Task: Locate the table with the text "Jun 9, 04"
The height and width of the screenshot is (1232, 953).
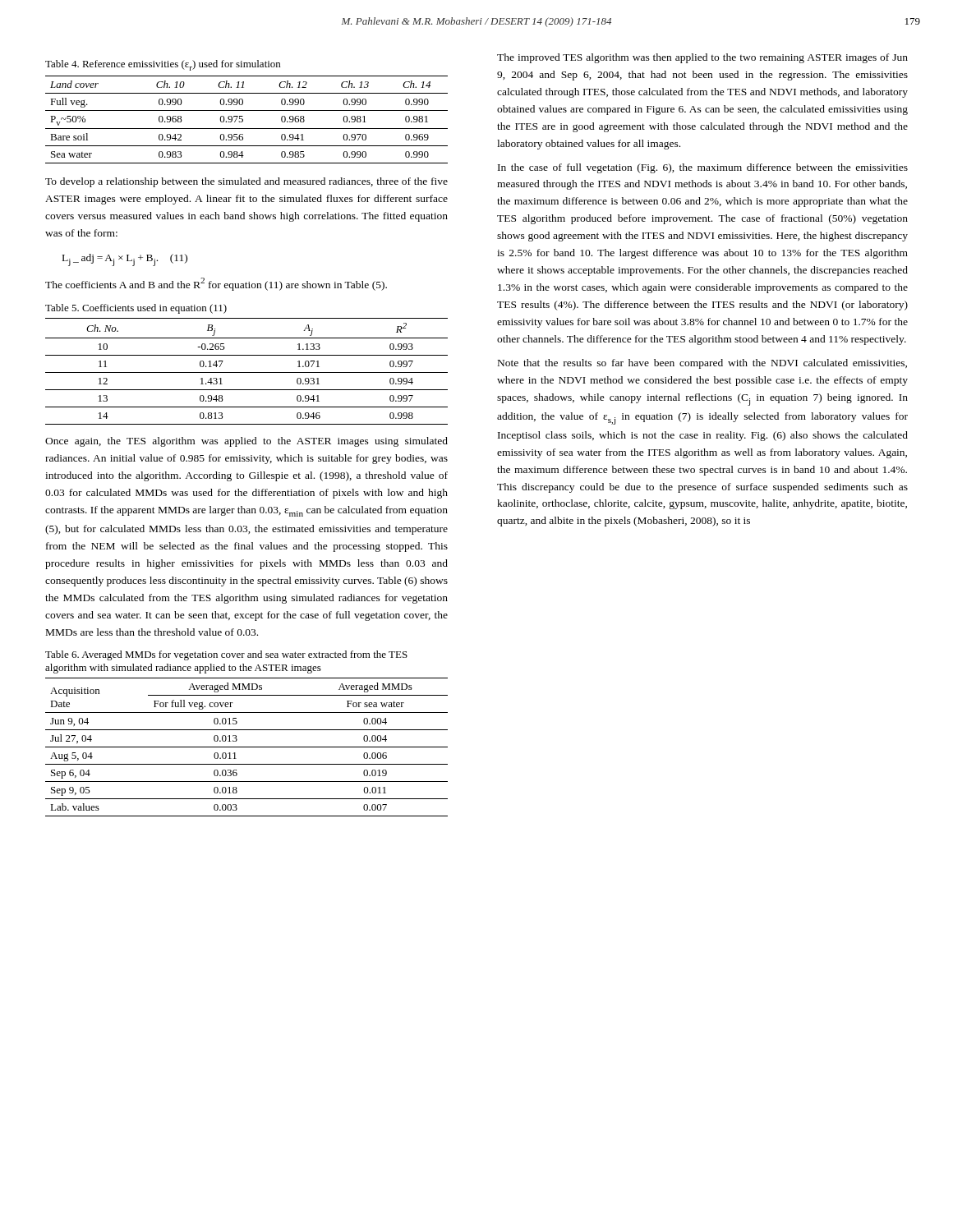Action: pos(246,747)
